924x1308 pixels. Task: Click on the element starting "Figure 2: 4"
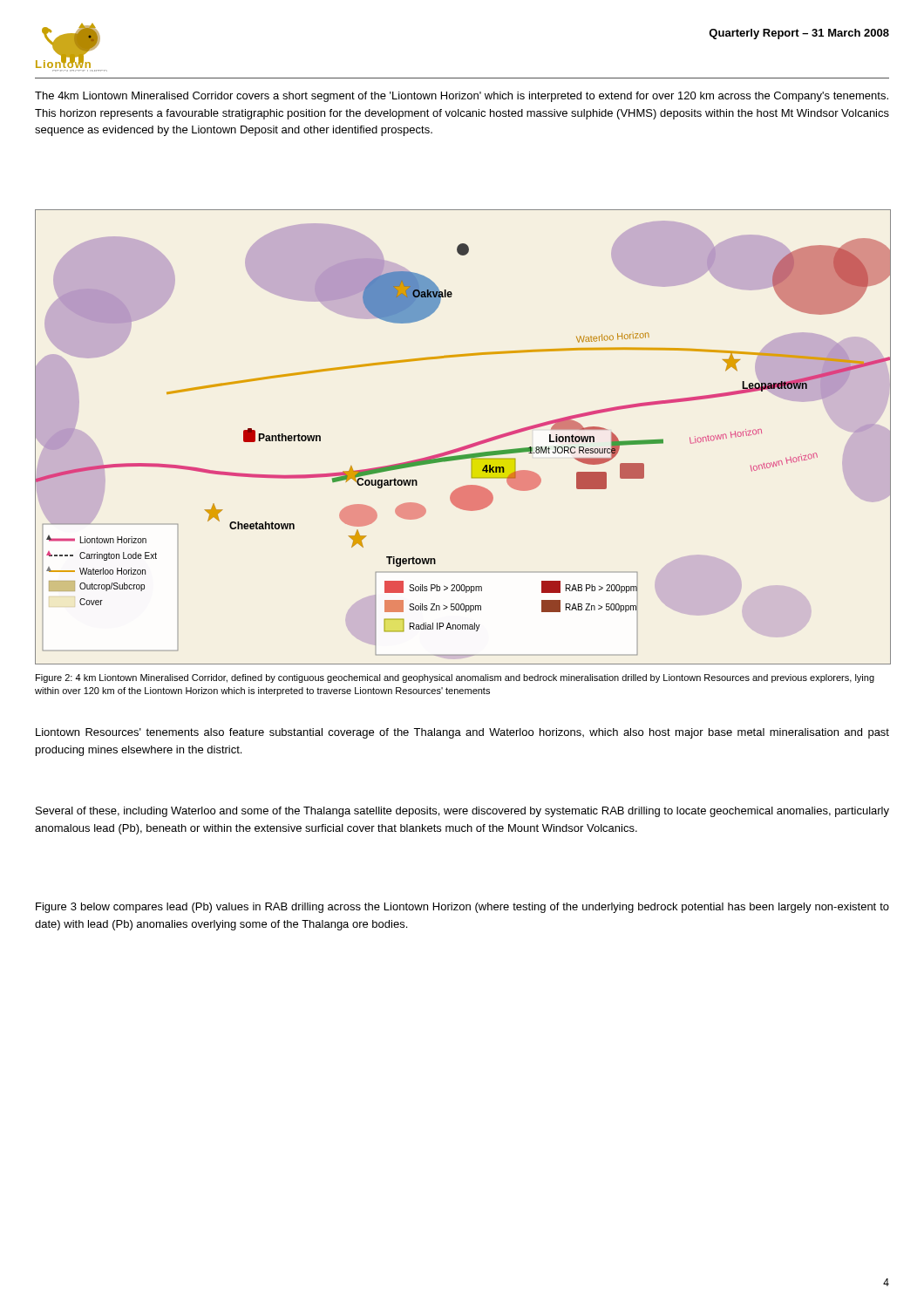coord(455,684)
